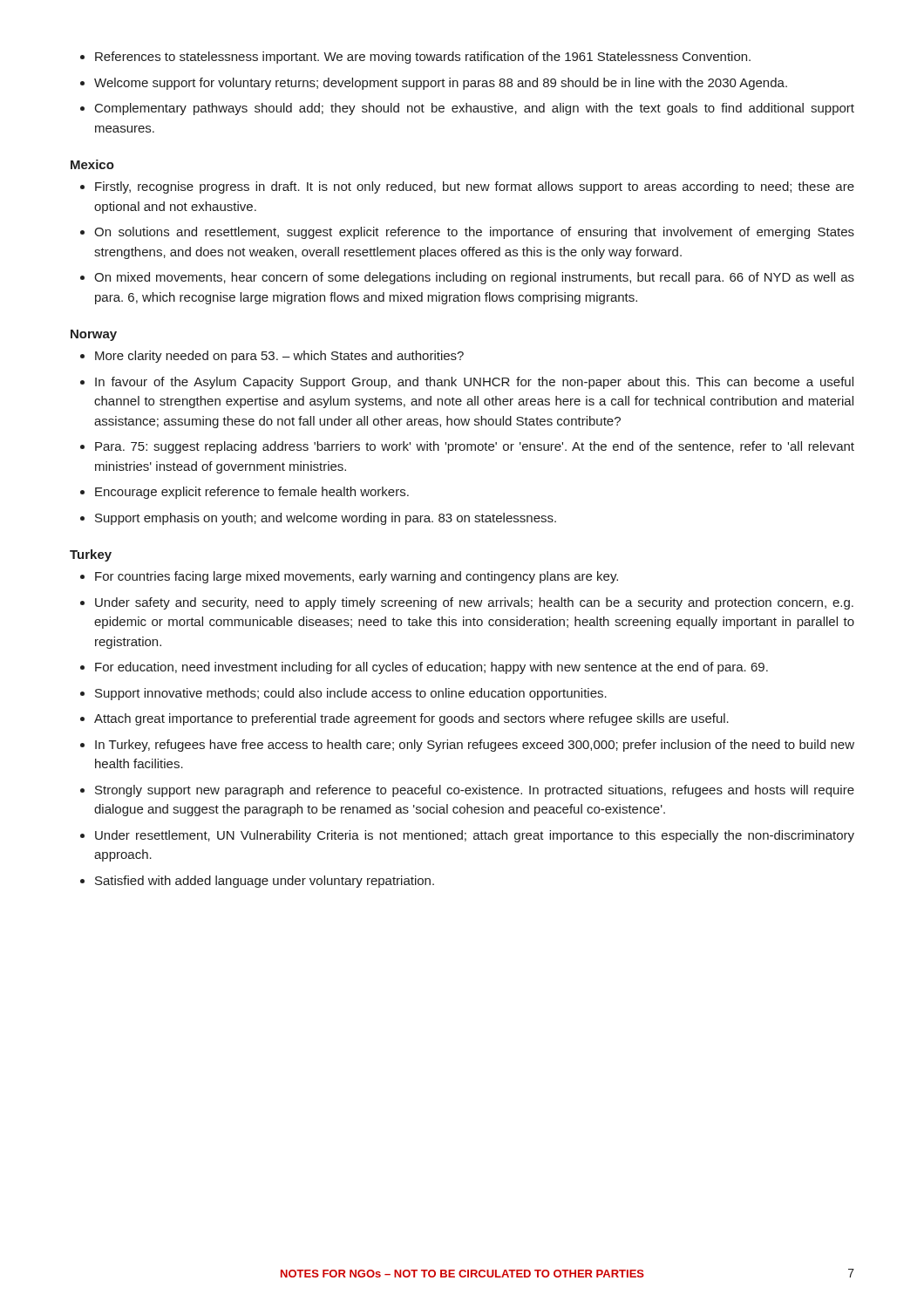Where is the passage that starts "Attach great importance to preferential trade"?
Image resolution: width=924 pixels, height=1308 pixels.
pos(412,718)
